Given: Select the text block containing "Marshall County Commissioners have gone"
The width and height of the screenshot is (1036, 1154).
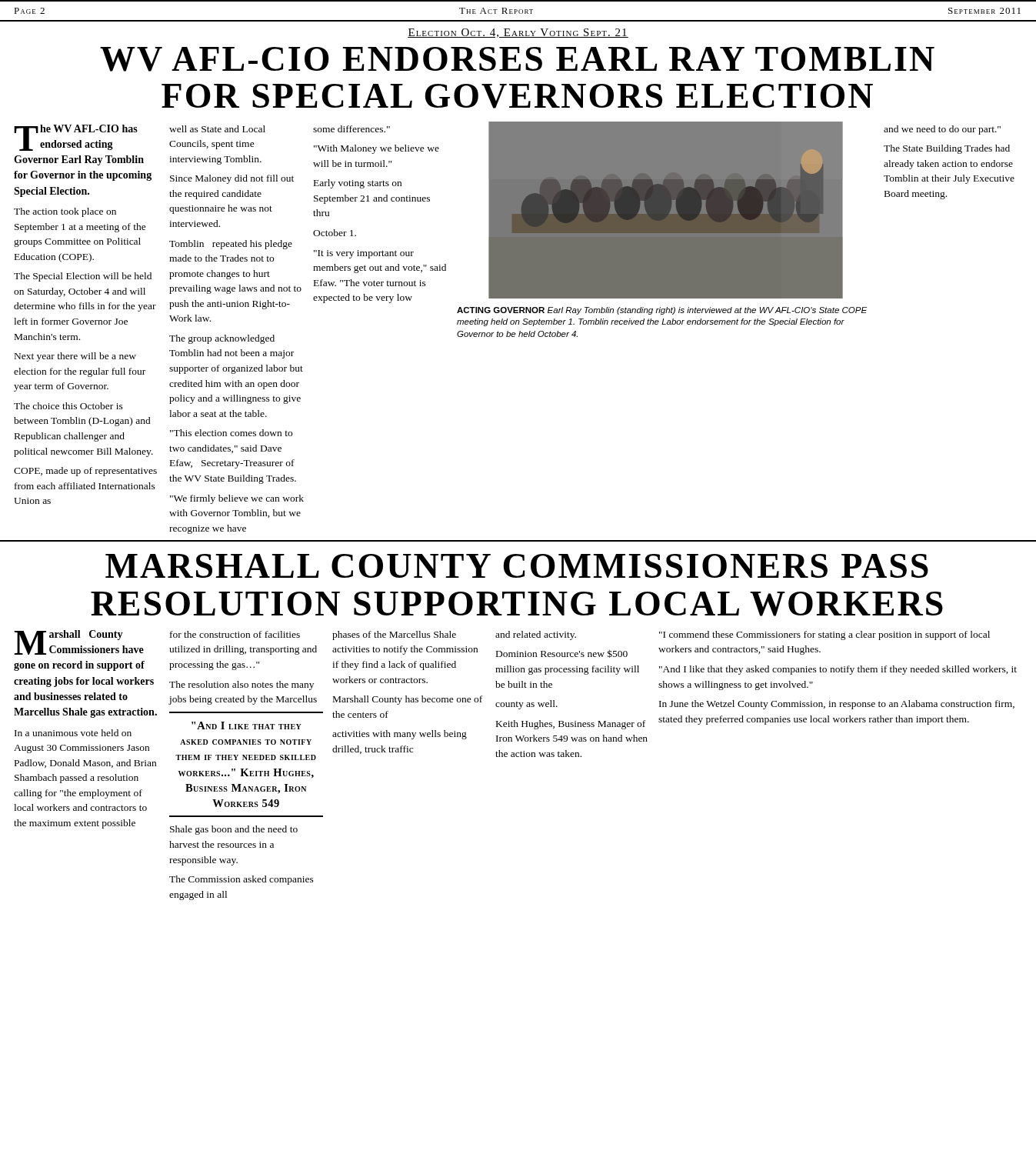Looking at the screenshot, I should click(x=86, y=672).
